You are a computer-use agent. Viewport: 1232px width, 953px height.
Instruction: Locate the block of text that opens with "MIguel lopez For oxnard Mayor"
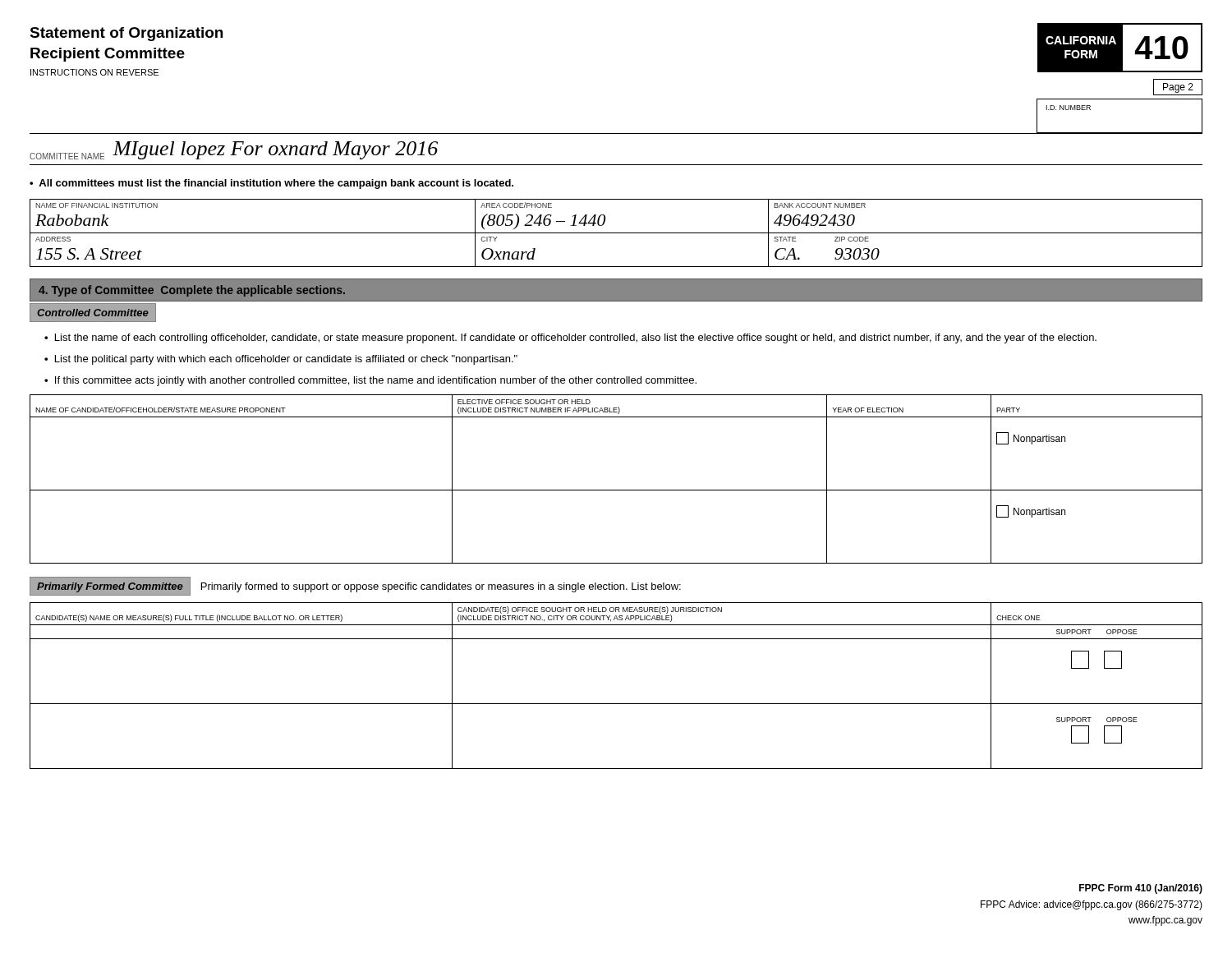[x=275, y=149]
